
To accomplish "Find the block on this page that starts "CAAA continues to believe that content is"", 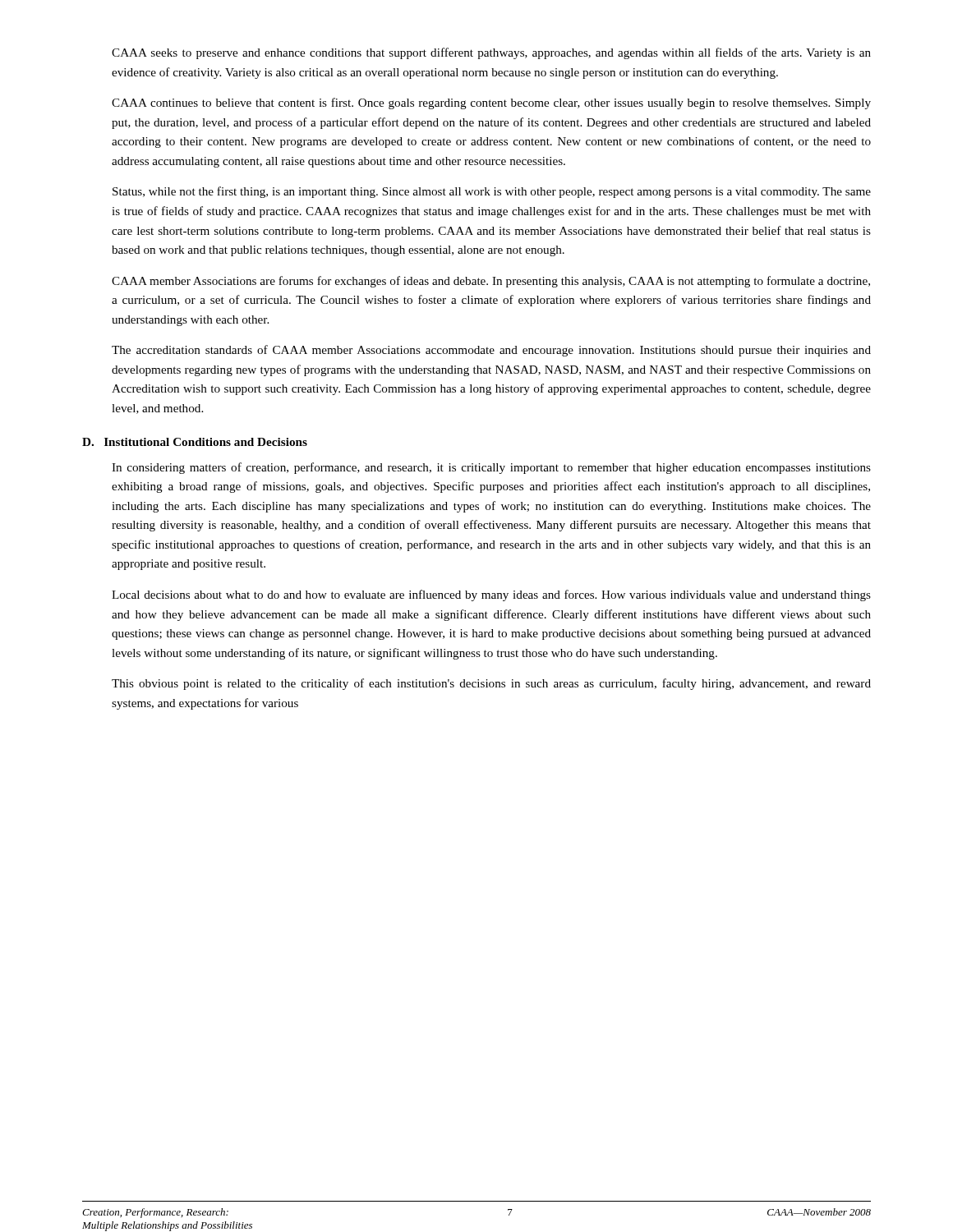I will (x=491, y=131).
